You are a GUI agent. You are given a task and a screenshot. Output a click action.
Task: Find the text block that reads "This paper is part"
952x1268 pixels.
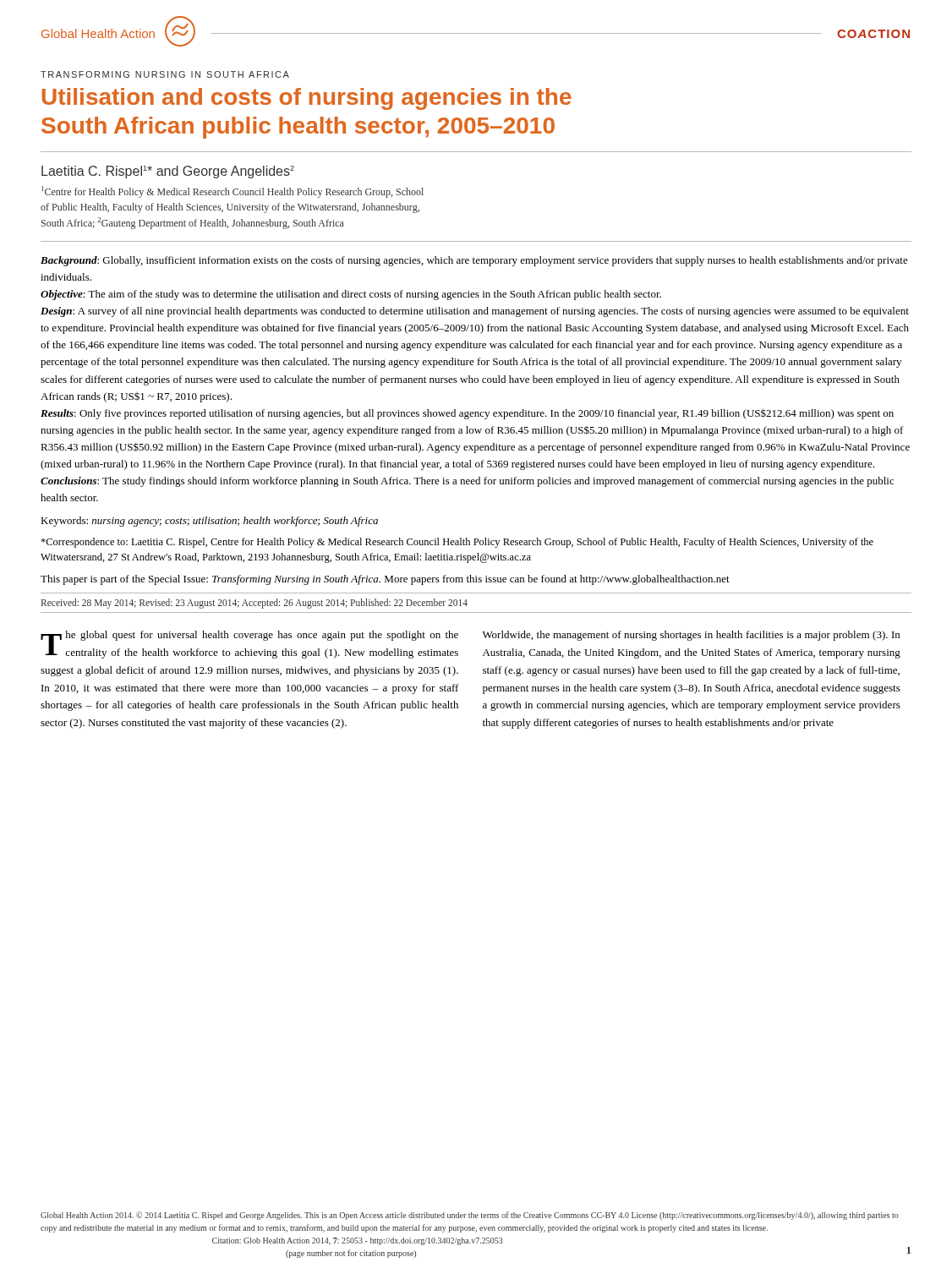[385, 579]
